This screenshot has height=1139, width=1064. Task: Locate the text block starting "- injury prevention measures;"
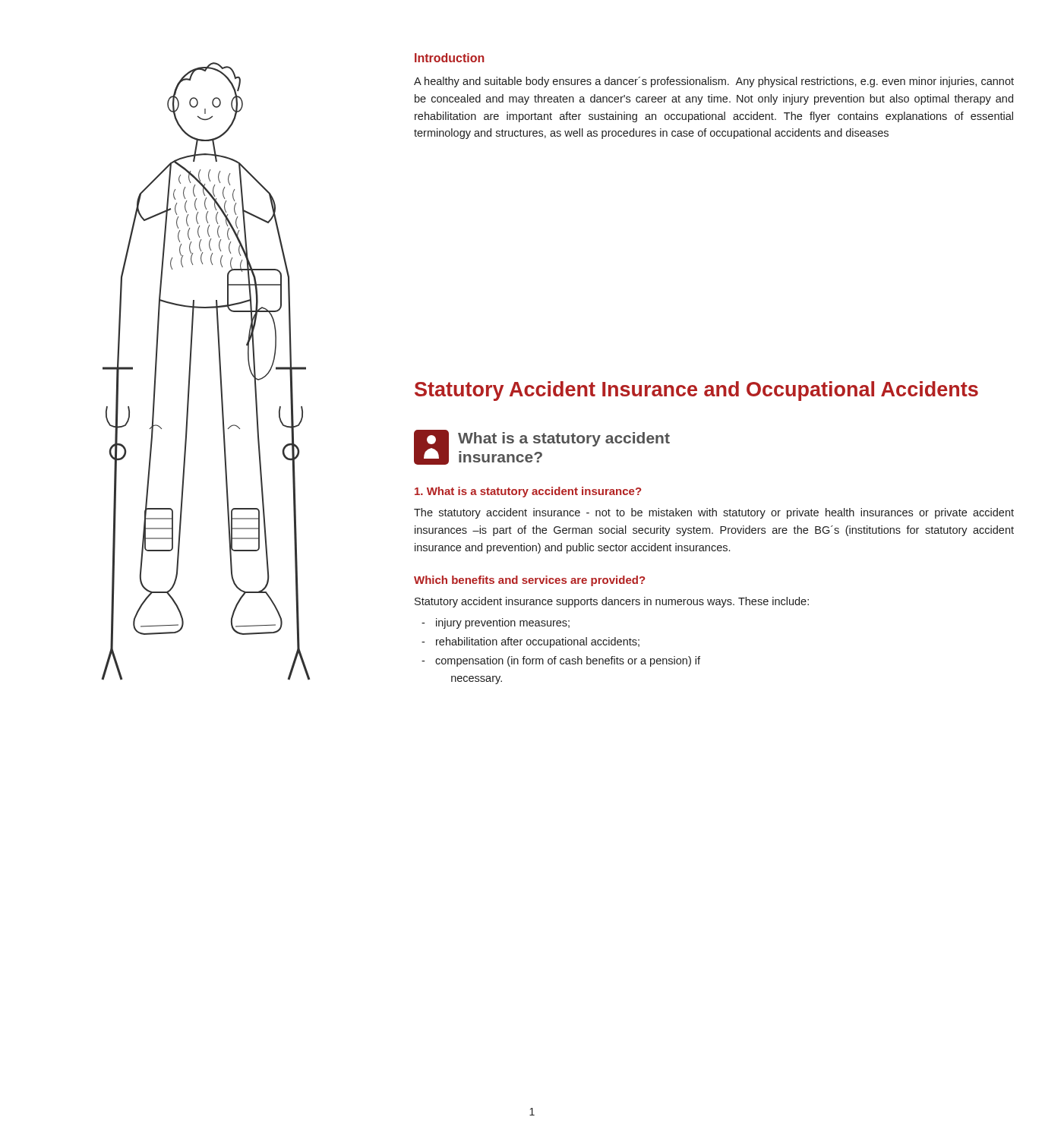point(496,623)
